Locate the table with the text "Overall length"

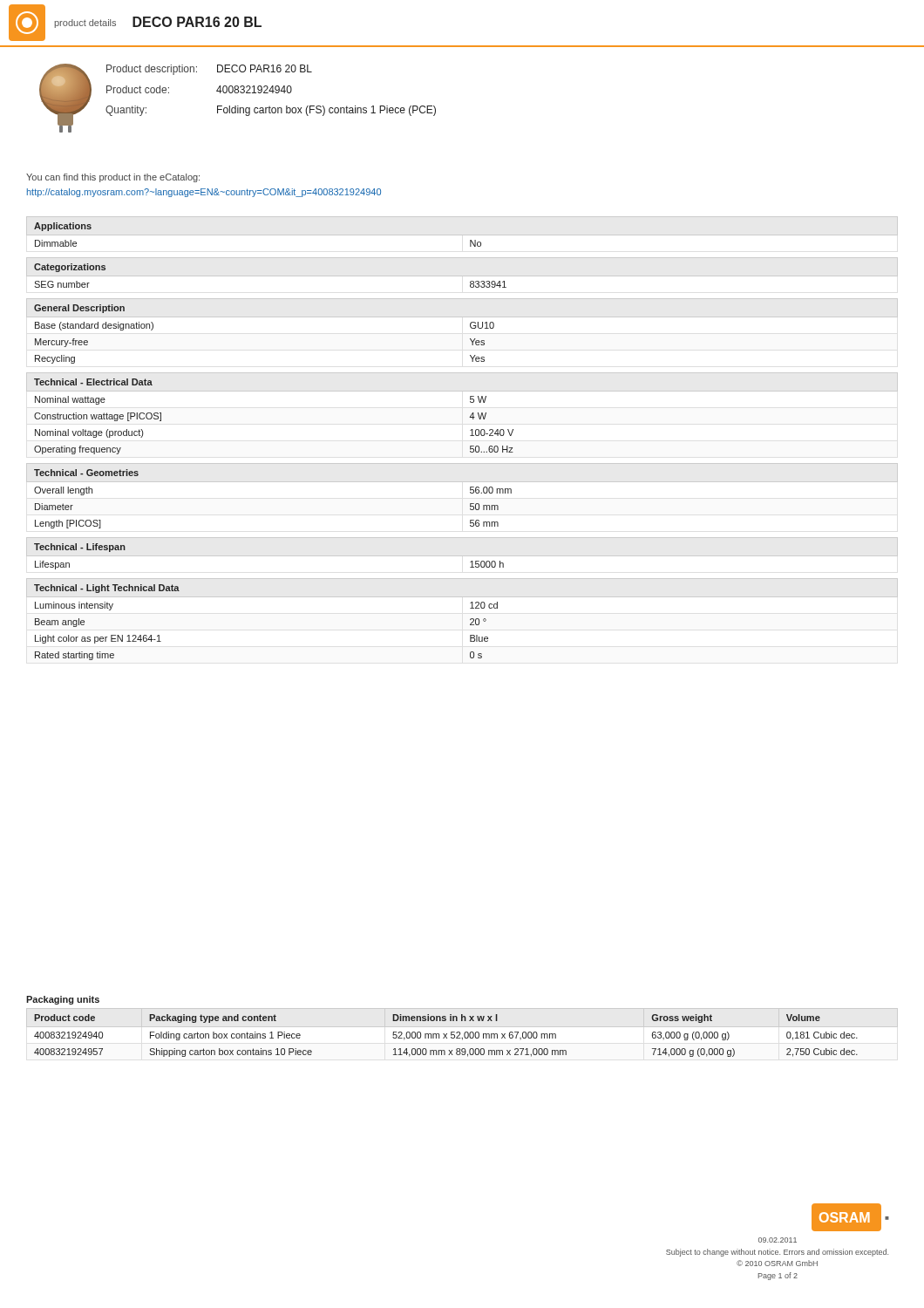(x=462, y=497)
